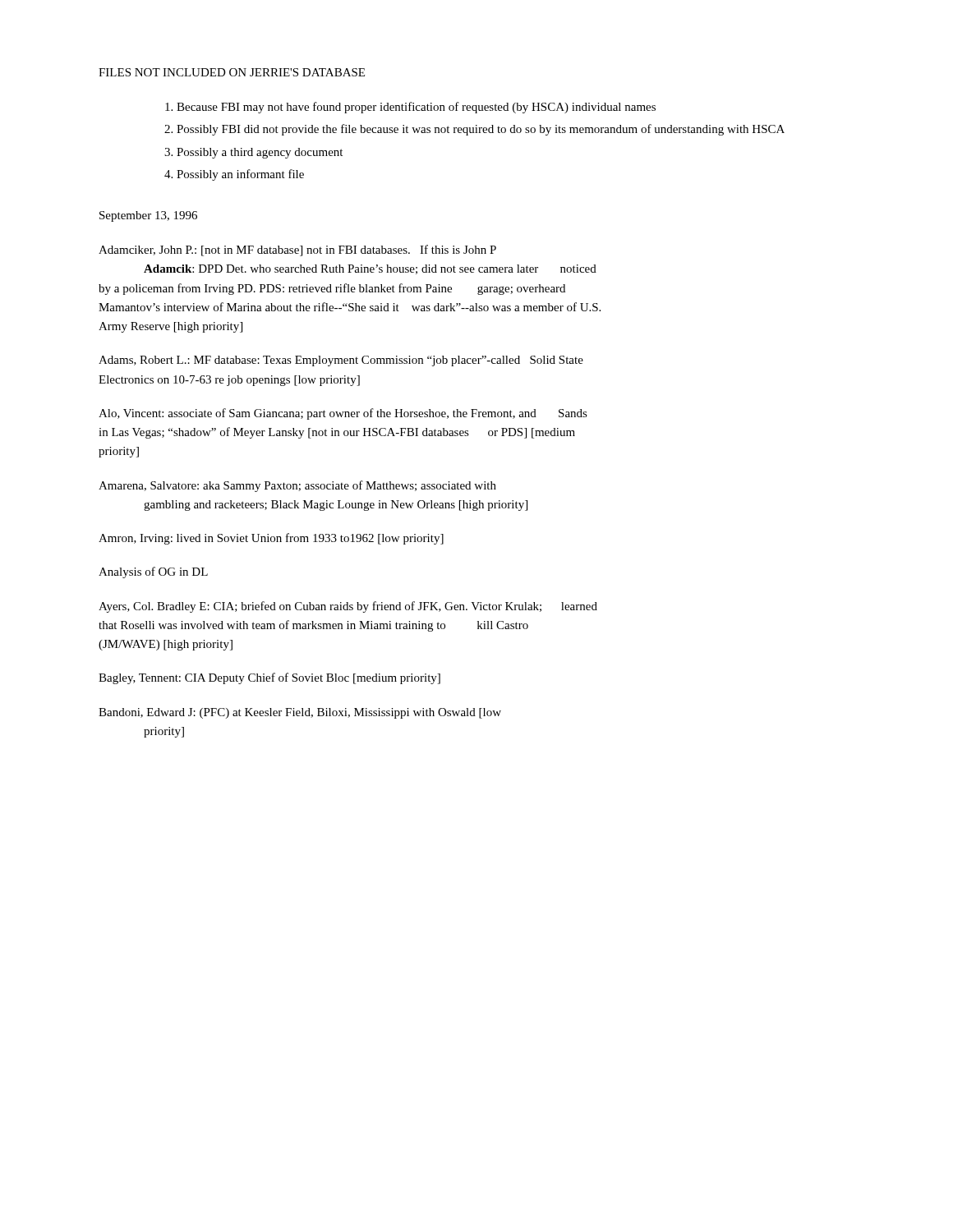This screenshot has height=1232, width=953.
Task: Find the text starting "3. Possibly a third agency document"
Action: point(254,152)
